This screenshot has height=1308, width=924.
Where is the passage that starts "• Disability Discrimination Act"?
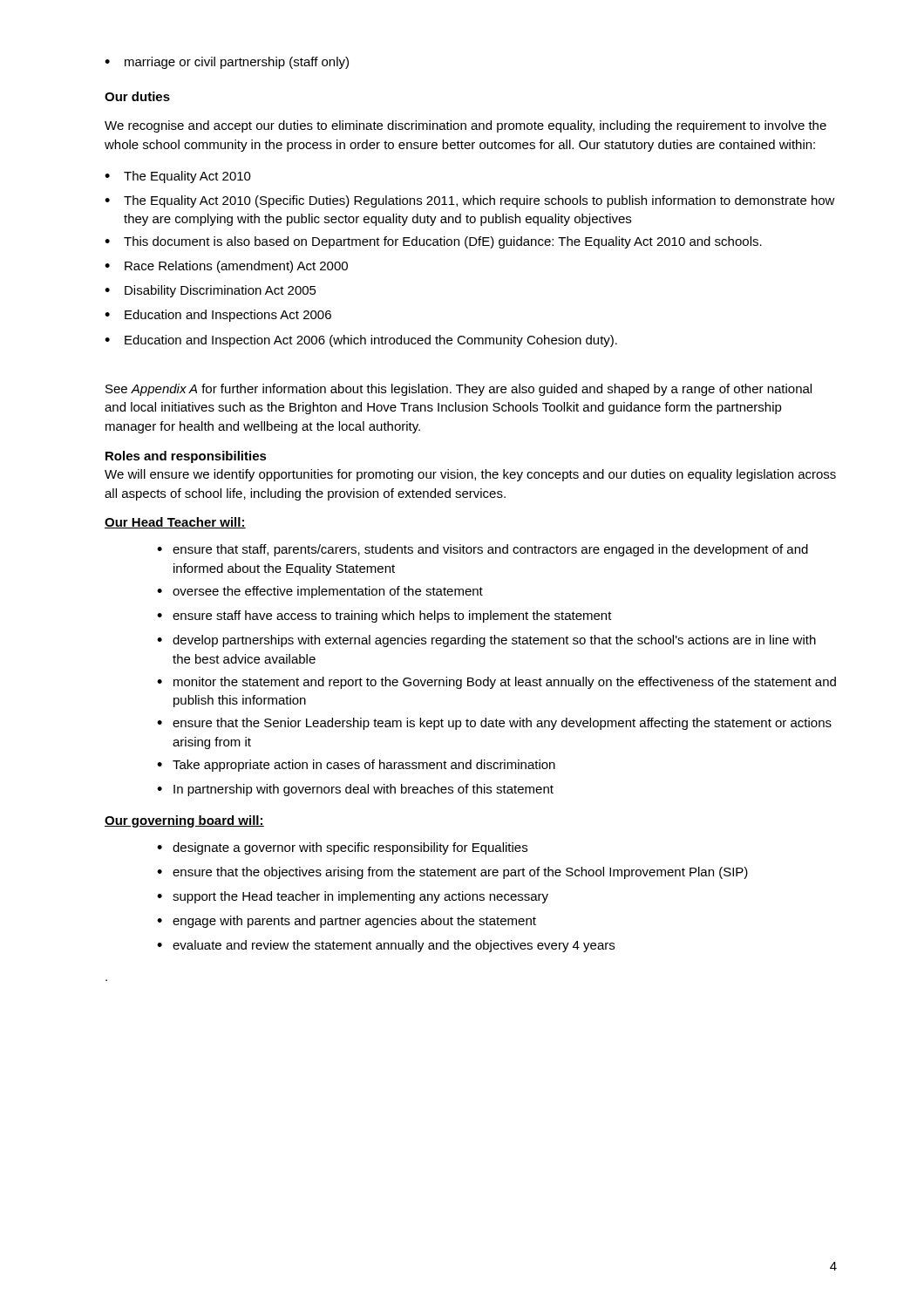[x=211, y=291]
